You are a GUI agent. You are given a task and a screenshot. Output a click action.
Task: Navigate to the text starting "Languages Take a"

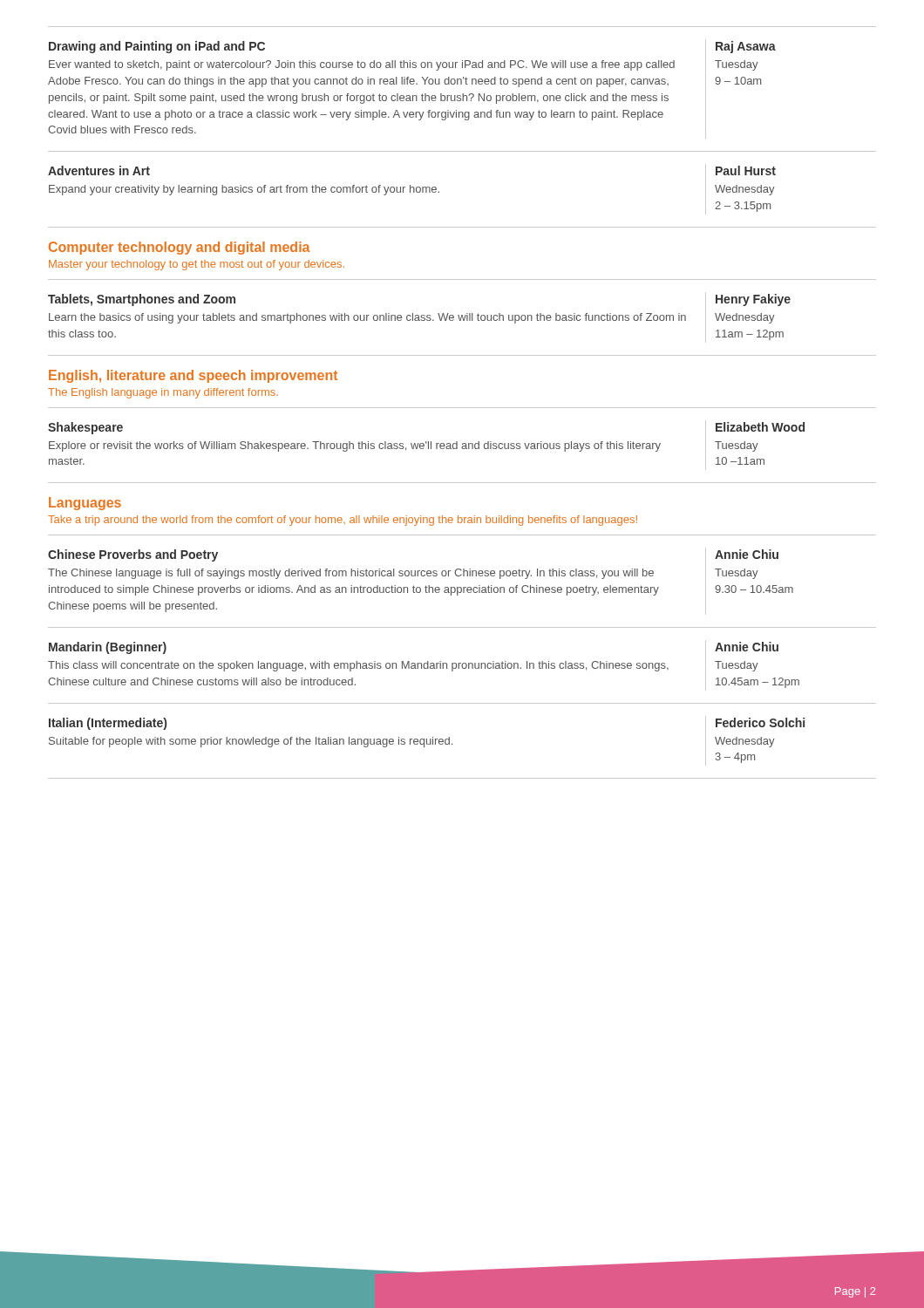coord(462,511)
